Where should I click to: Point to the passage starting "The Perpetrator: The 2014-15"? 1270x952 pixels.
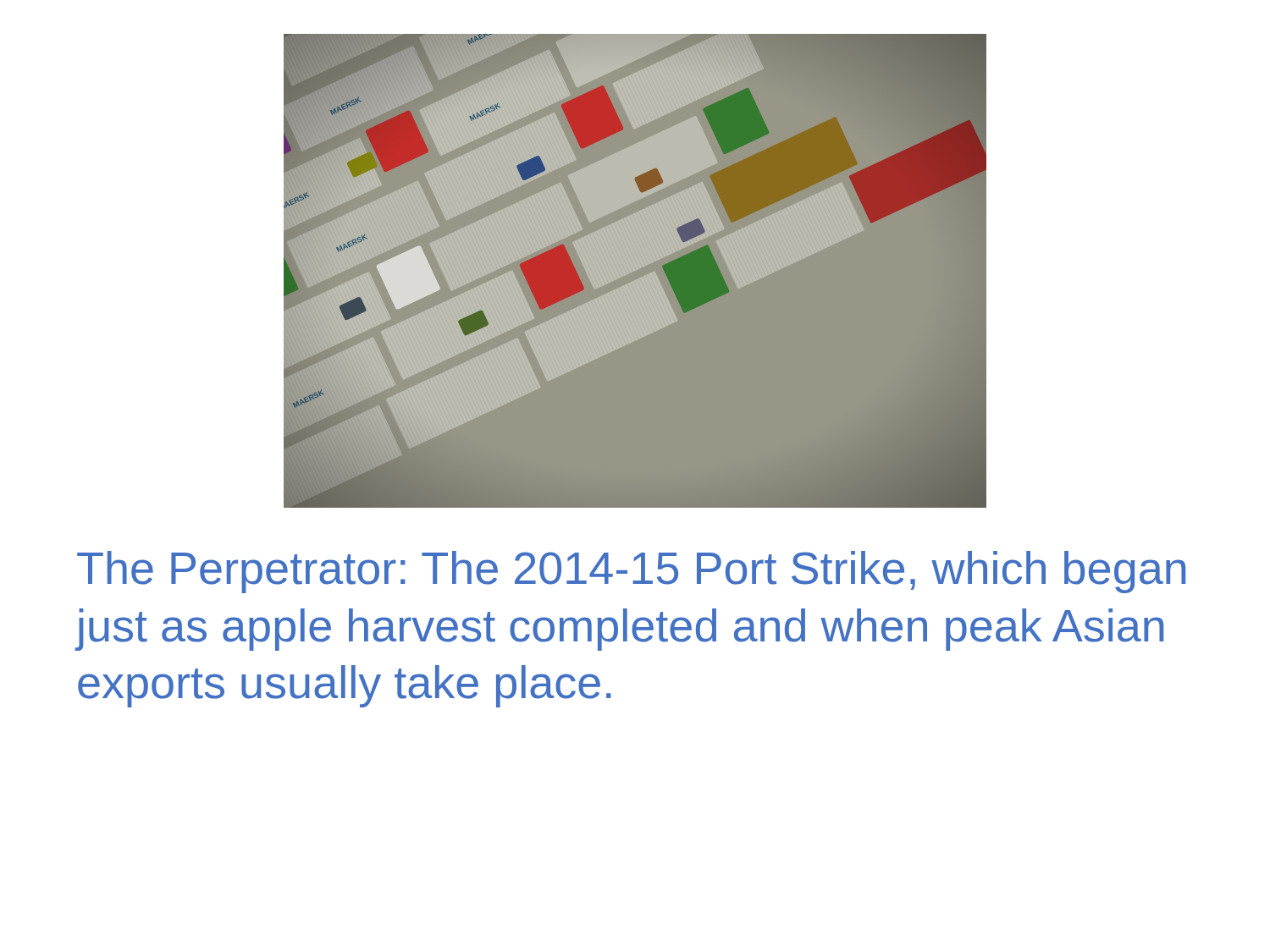[648, 626]
